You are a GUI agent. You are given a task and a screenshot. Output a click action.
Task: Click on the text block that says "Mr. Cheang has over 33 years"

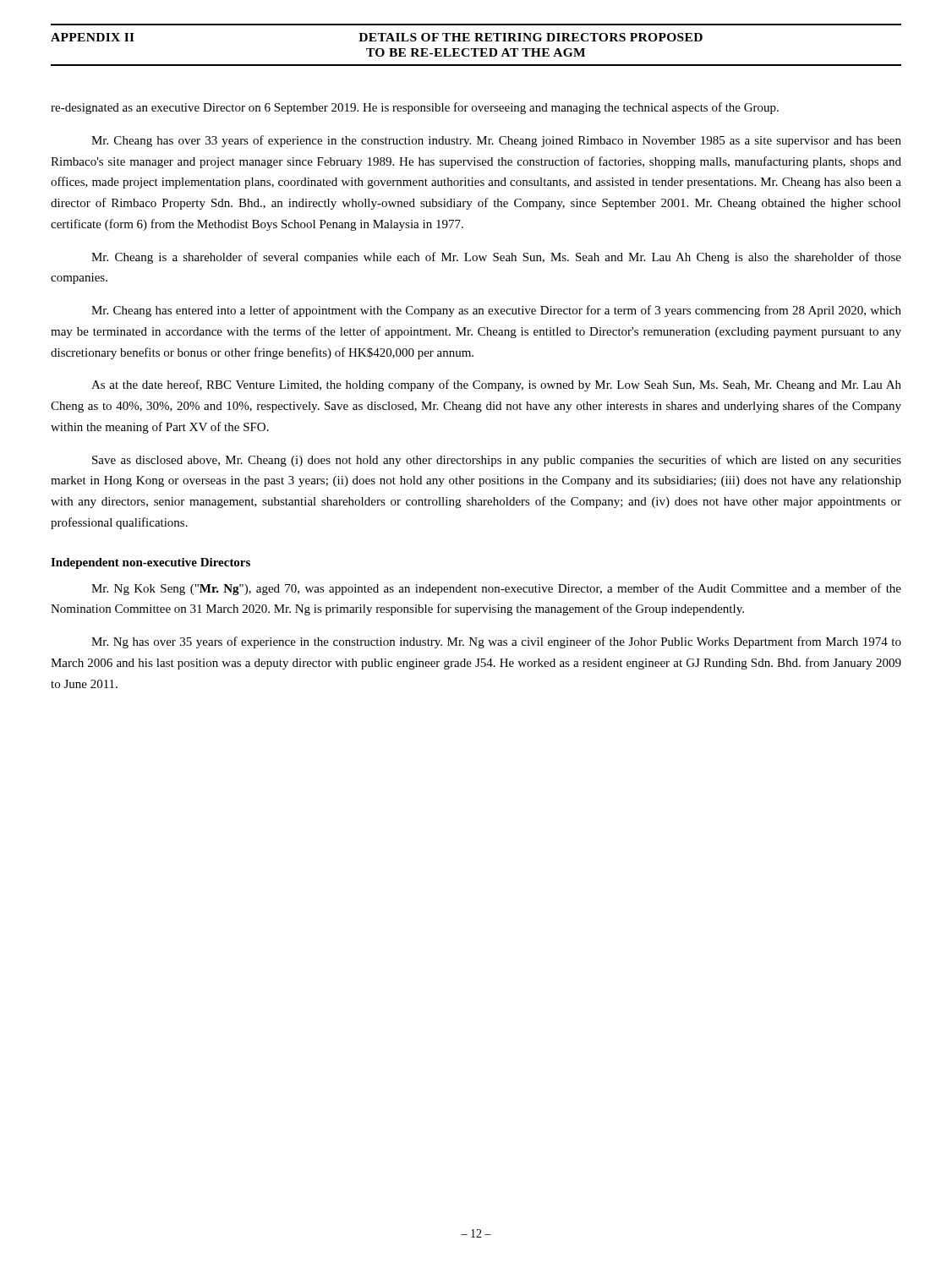click(x=476, y=182)
